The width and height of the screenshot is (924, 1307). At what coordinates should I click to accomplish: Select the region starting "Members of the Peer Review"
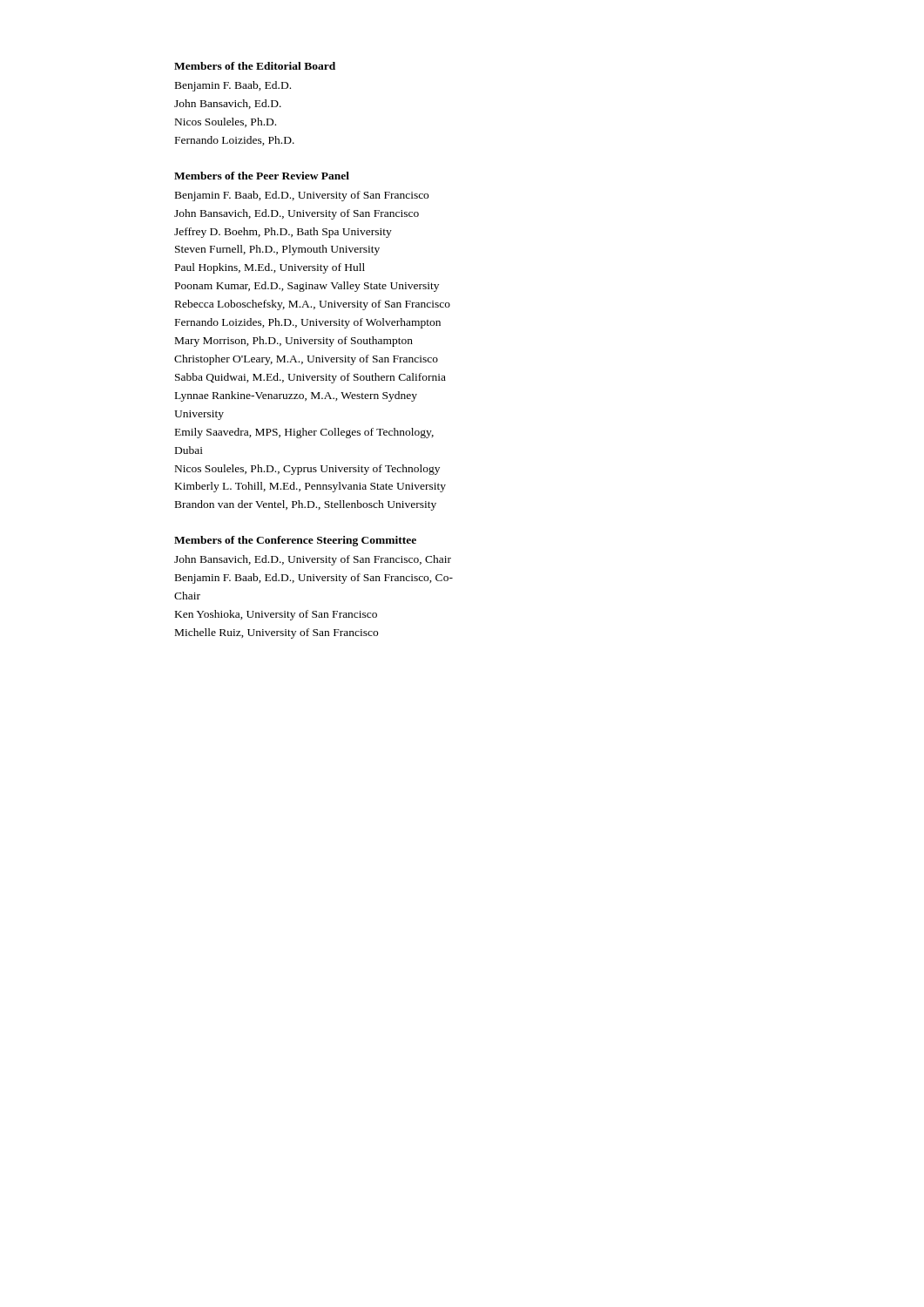click(x=262, y=175)
